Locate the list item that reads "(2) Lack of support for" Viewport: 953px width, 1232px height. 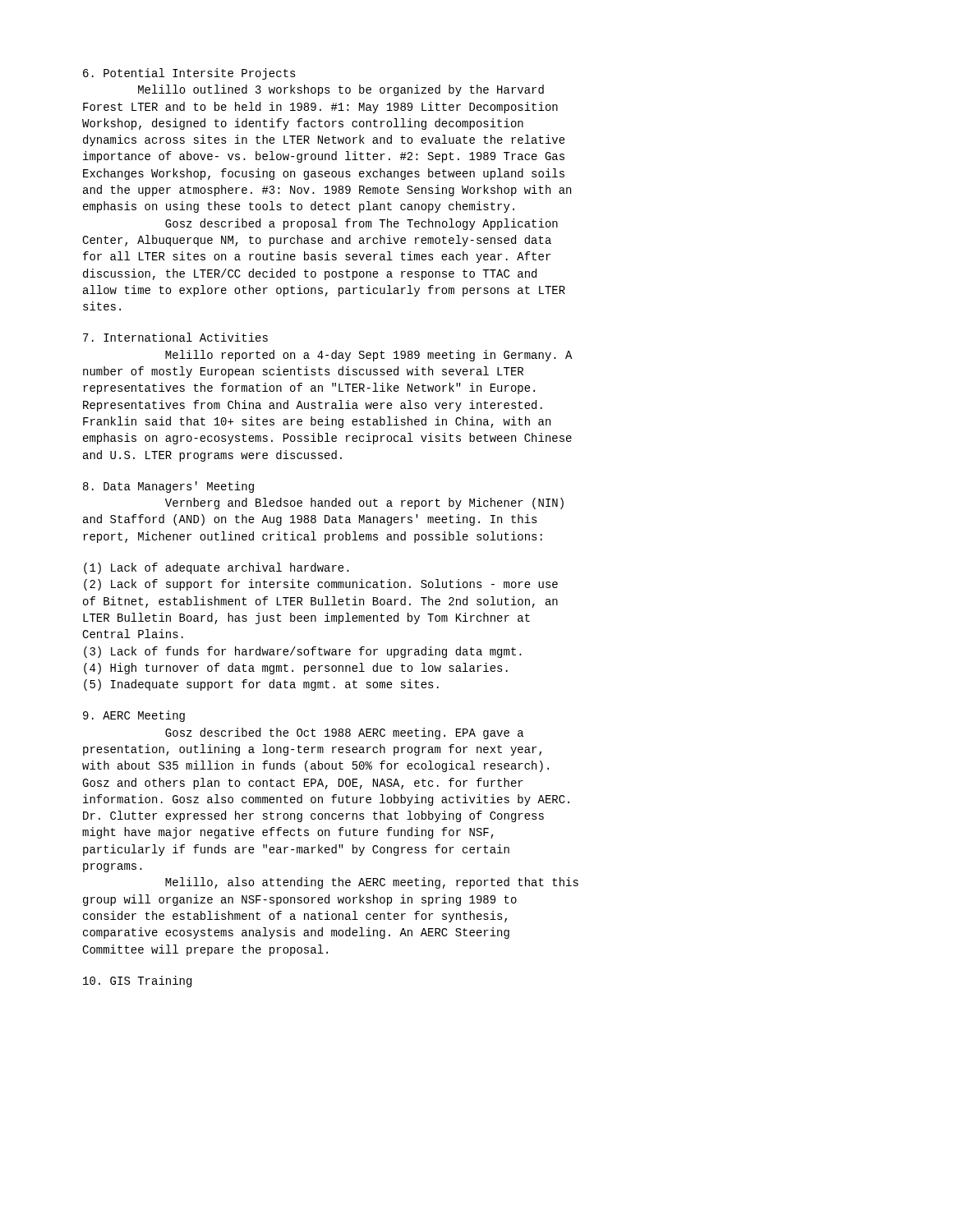coord(320,610)
